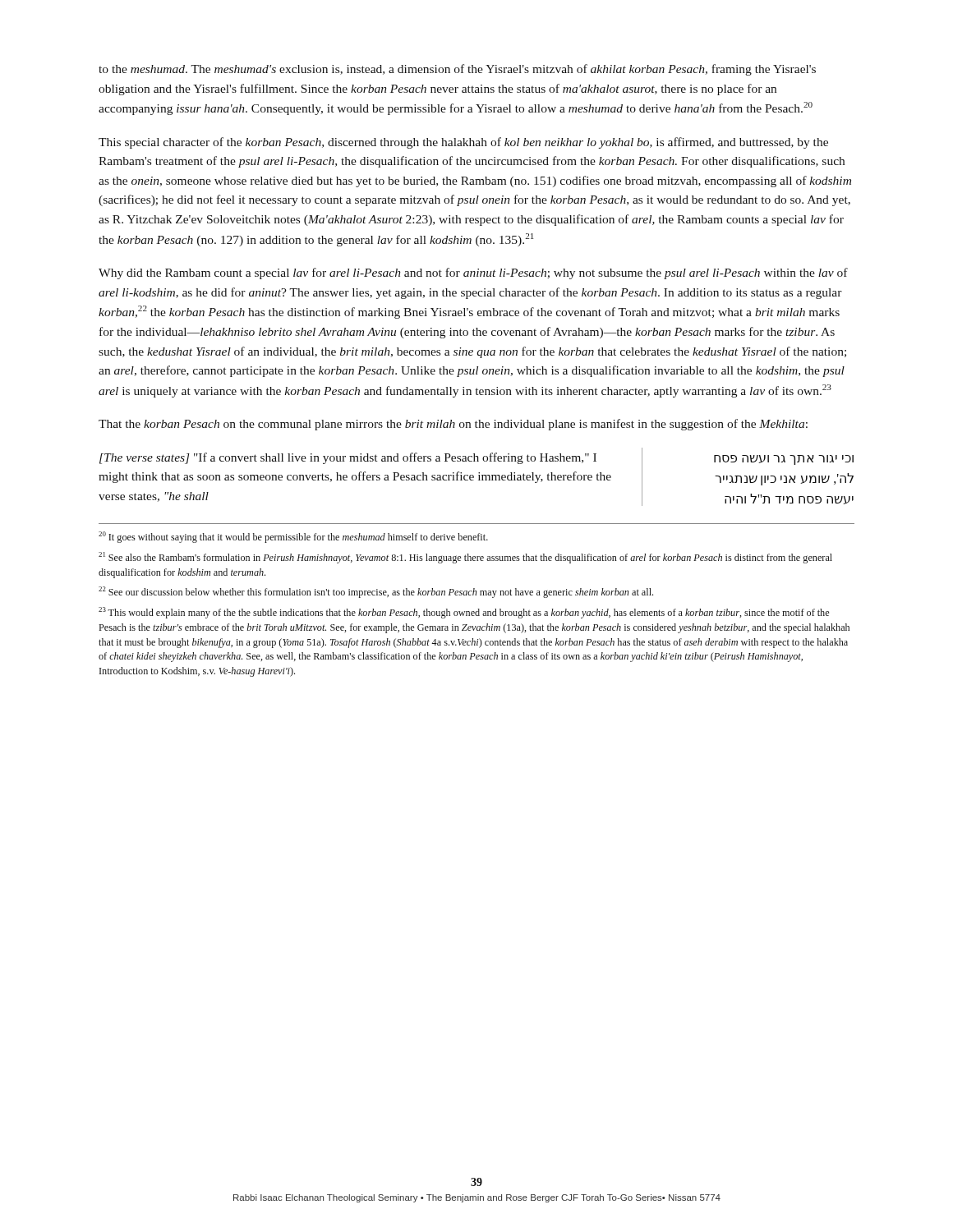Screen dimensions: 1232x953
Task: Select the text block with the text "That the korban Pesach"
Action: [x=453, y=424]
